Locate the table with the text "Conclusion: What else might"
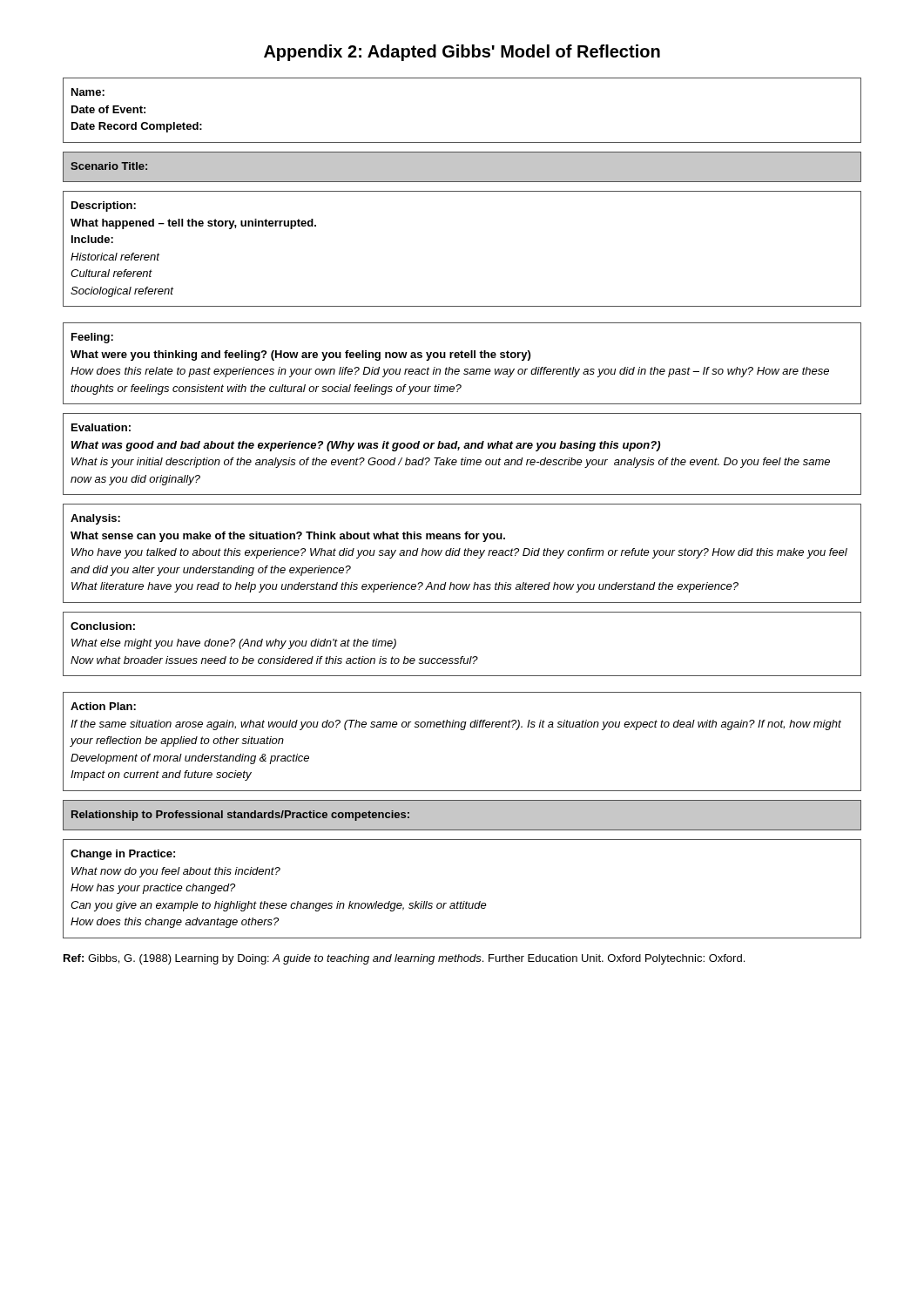Viewport: 924px width, 1307px height. tap(462, 644)
